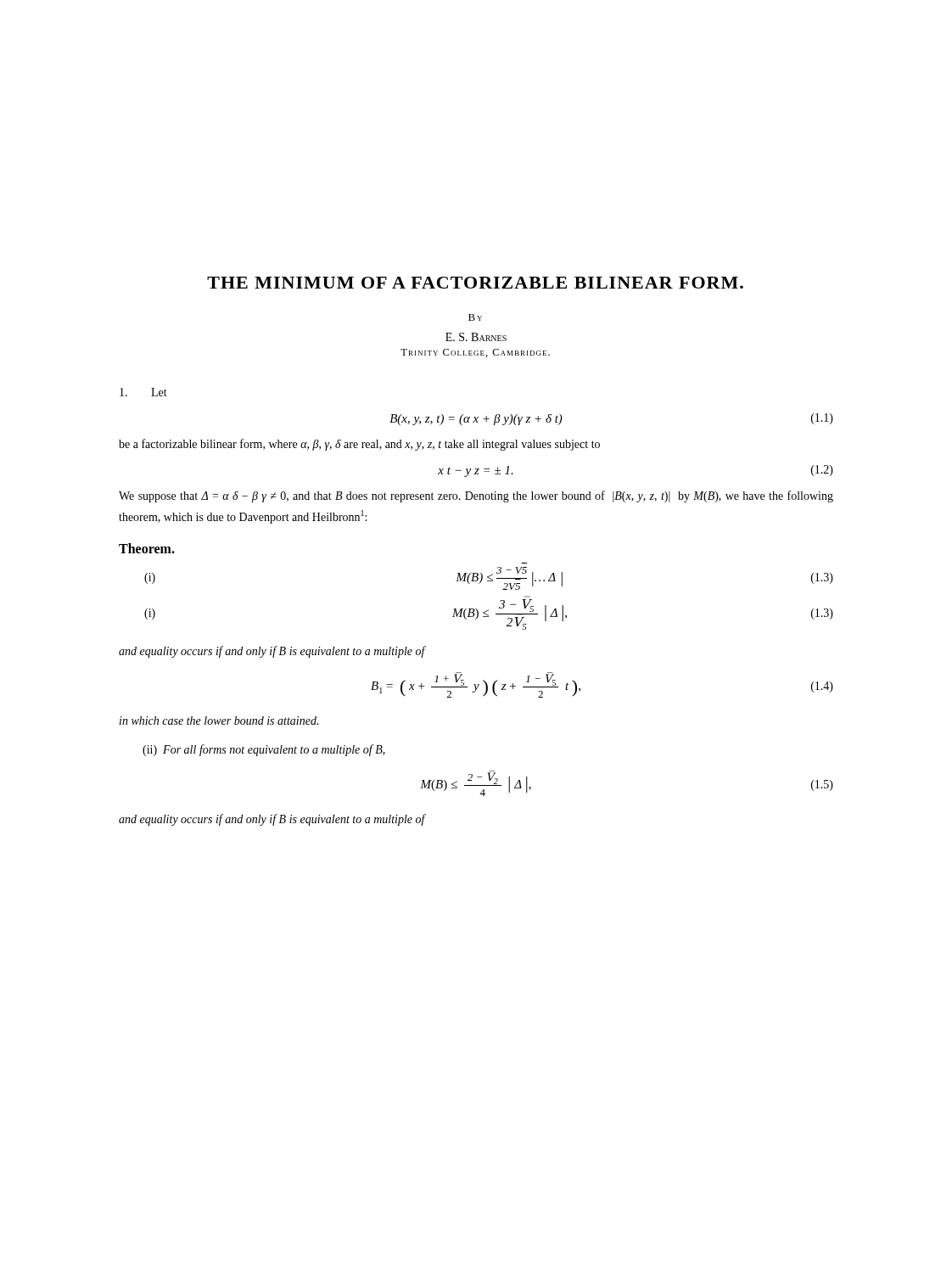The height and width of the screenshot is (1273, 952).
Task: Select the text with the text "Trinity College, Cambridge."
Action: point(476,353)
